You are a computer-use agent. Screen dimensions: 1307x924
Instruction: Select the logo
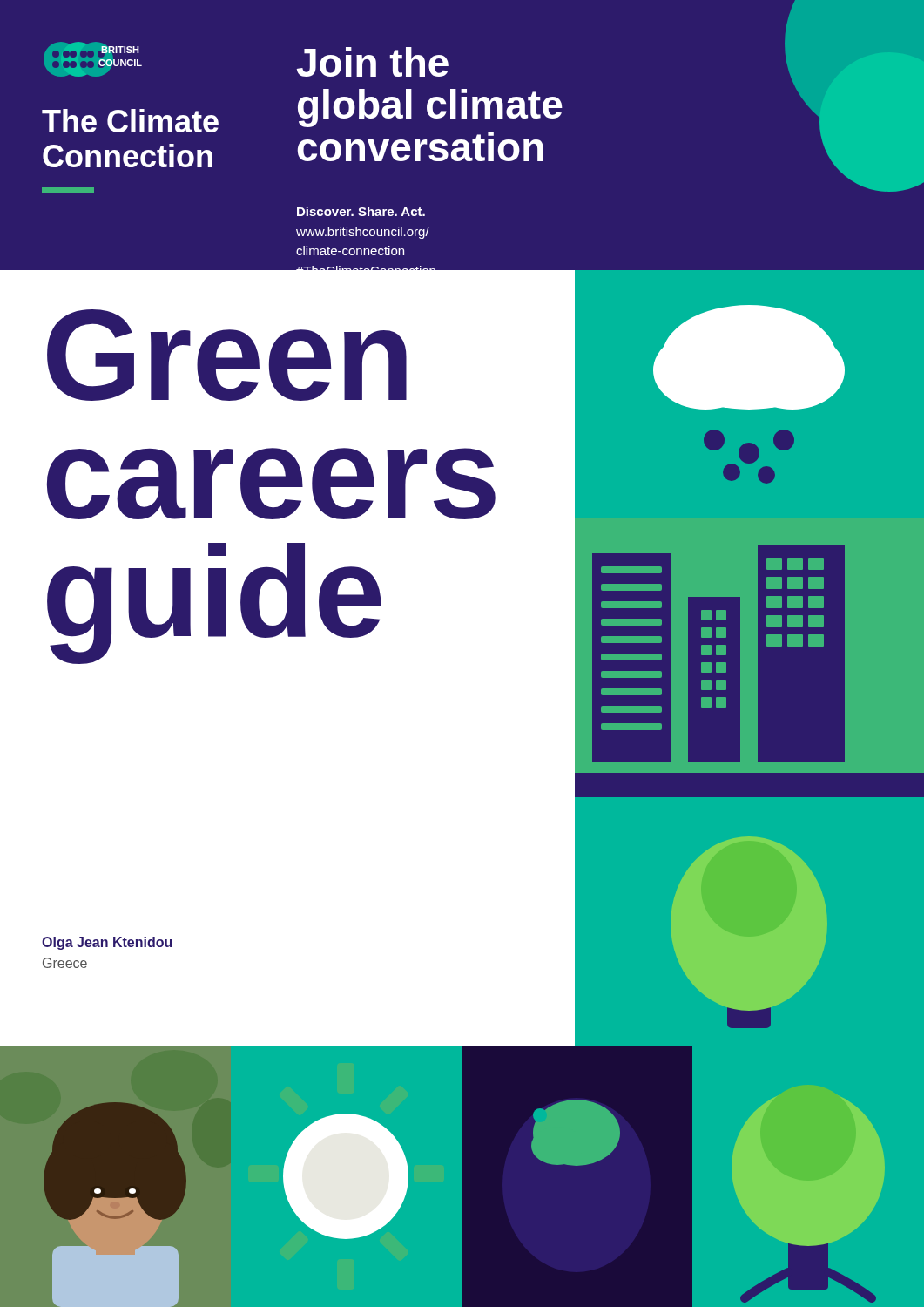(x=94, y=61)
